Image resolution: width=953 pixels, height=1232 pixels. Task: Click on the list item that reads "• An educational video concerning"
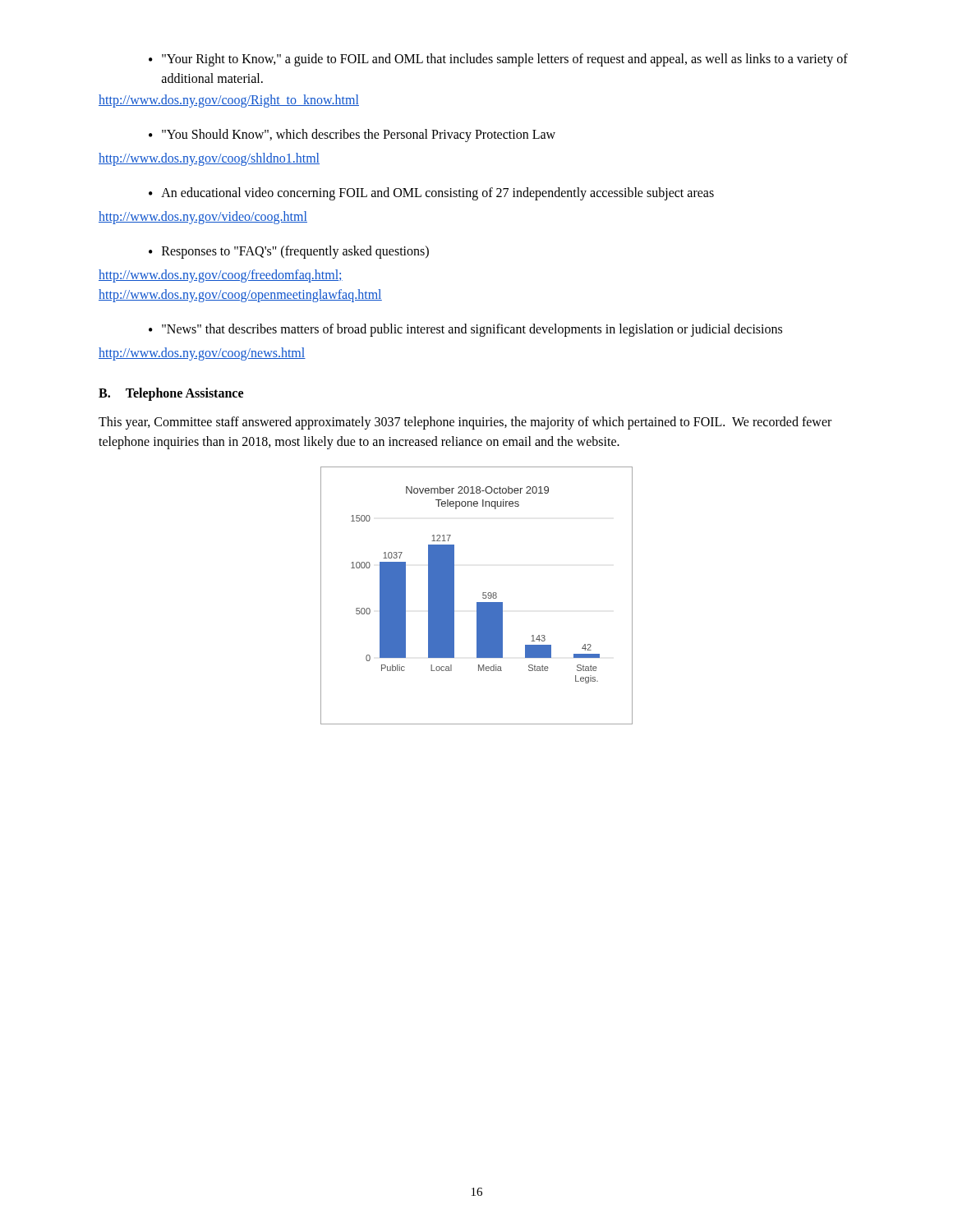[476, 205]
